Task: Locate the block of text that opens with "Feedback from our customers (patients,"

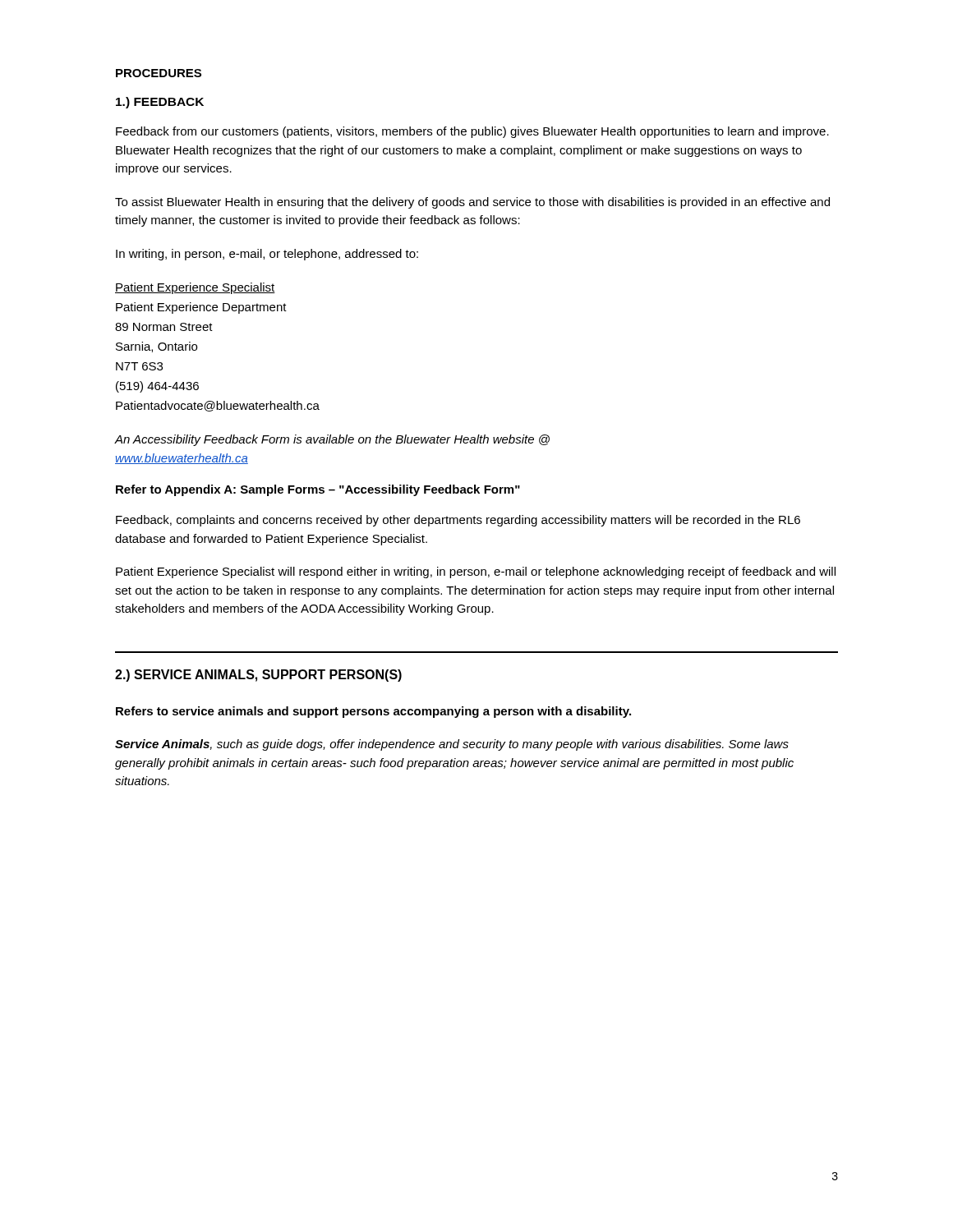Action: [x=476, y=150]
